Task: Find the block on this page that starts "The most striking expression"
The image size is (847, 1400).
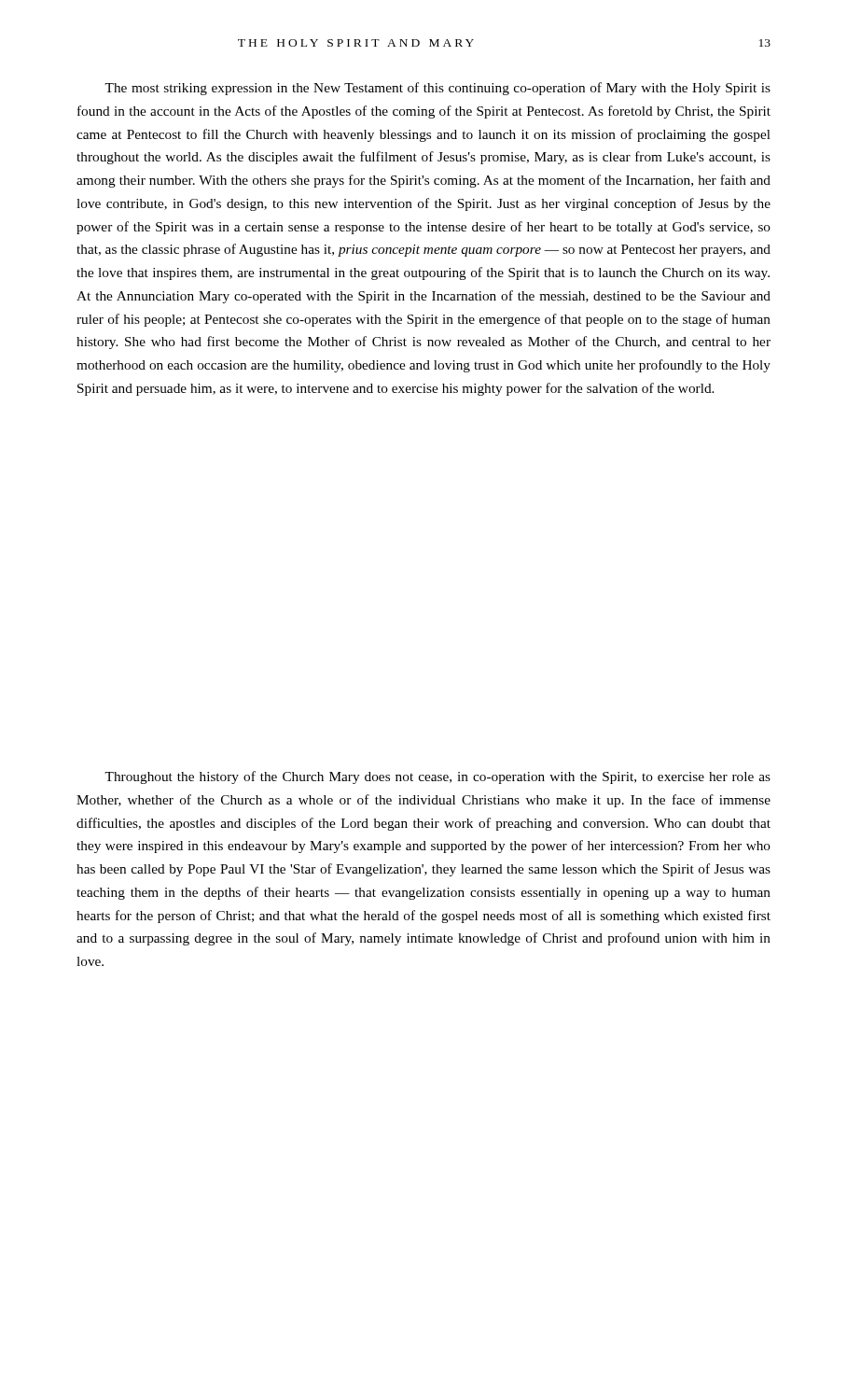Action: pos(424,238)
